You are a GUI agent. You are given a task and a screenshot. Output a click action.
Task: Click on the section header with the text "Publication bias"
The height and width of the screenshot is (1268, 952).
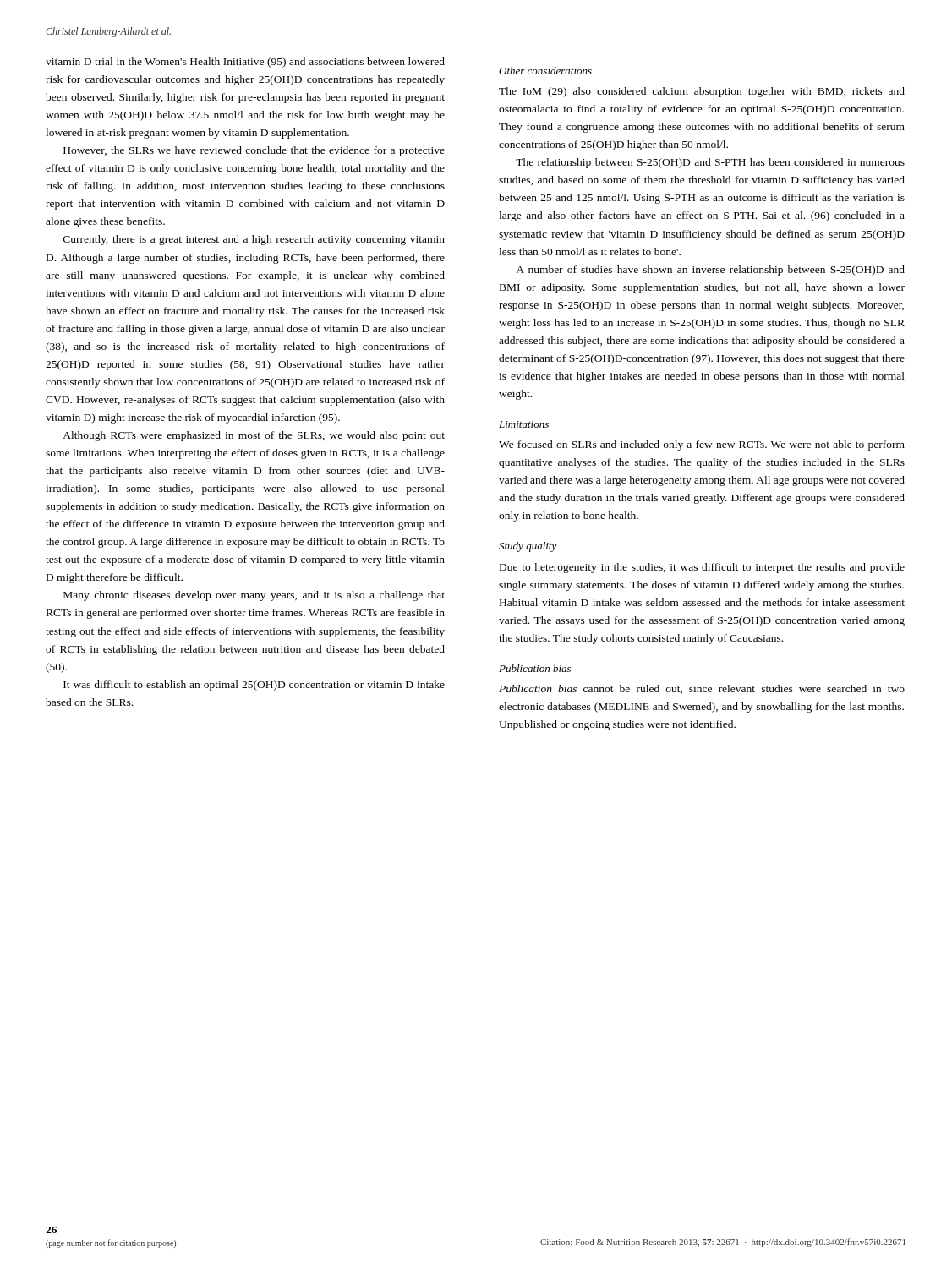click(535, 668)
